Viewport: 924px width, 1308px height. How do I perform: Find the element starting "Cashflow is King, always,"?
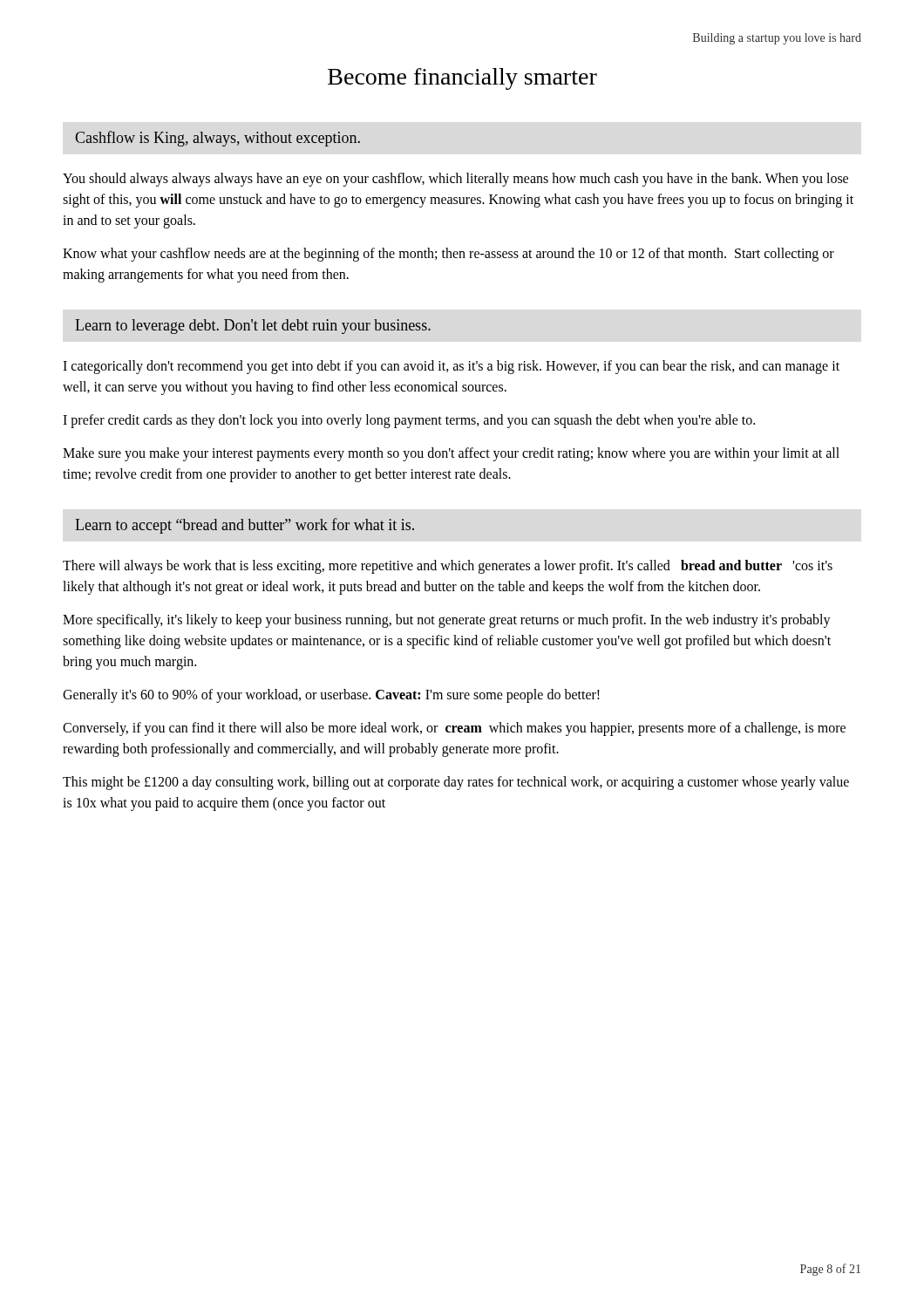(217, 139)
